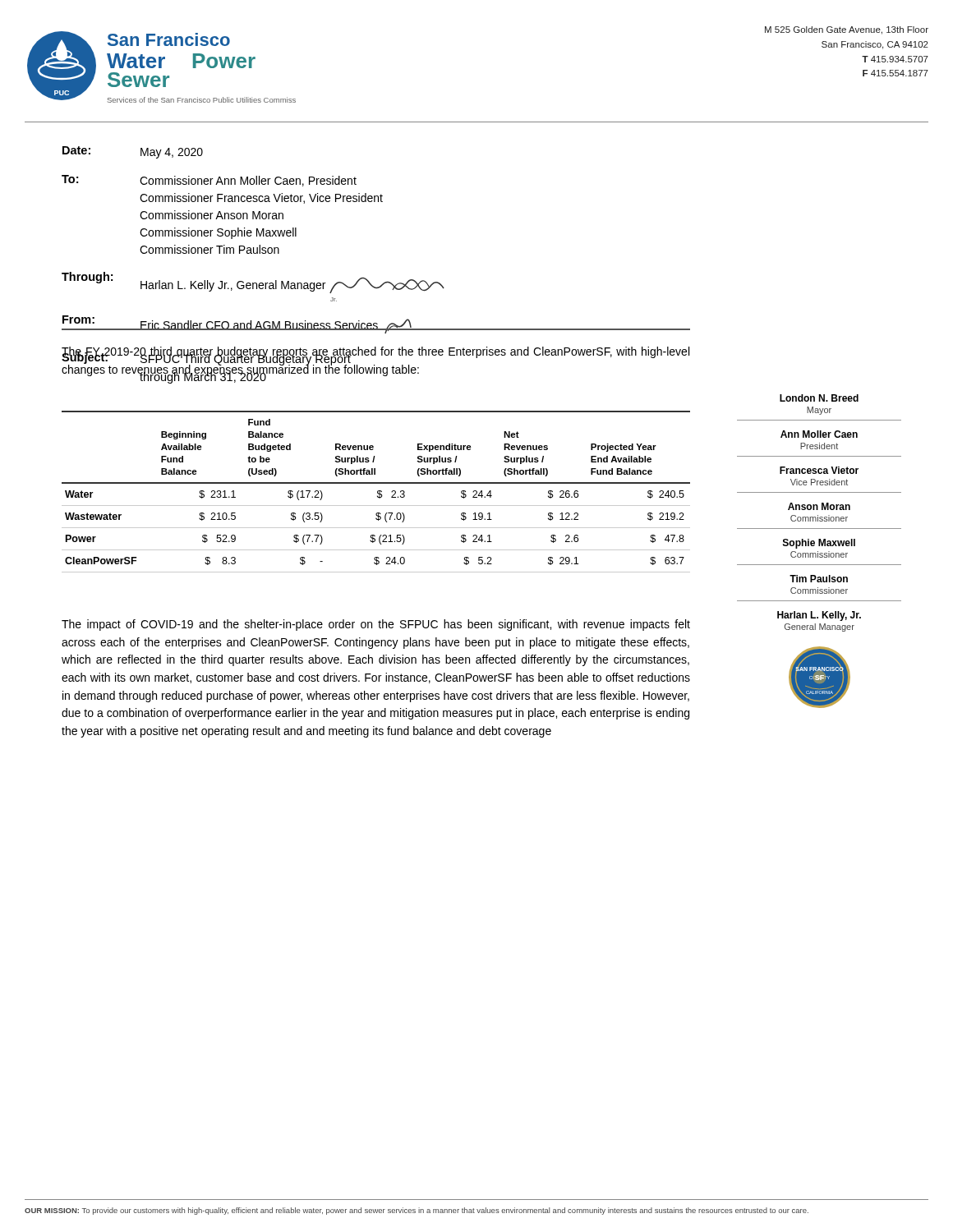Click on the text block that says "From: Eric Sandler CFO"
This screenshot has height=1232, width=953.
coord(376,326)
